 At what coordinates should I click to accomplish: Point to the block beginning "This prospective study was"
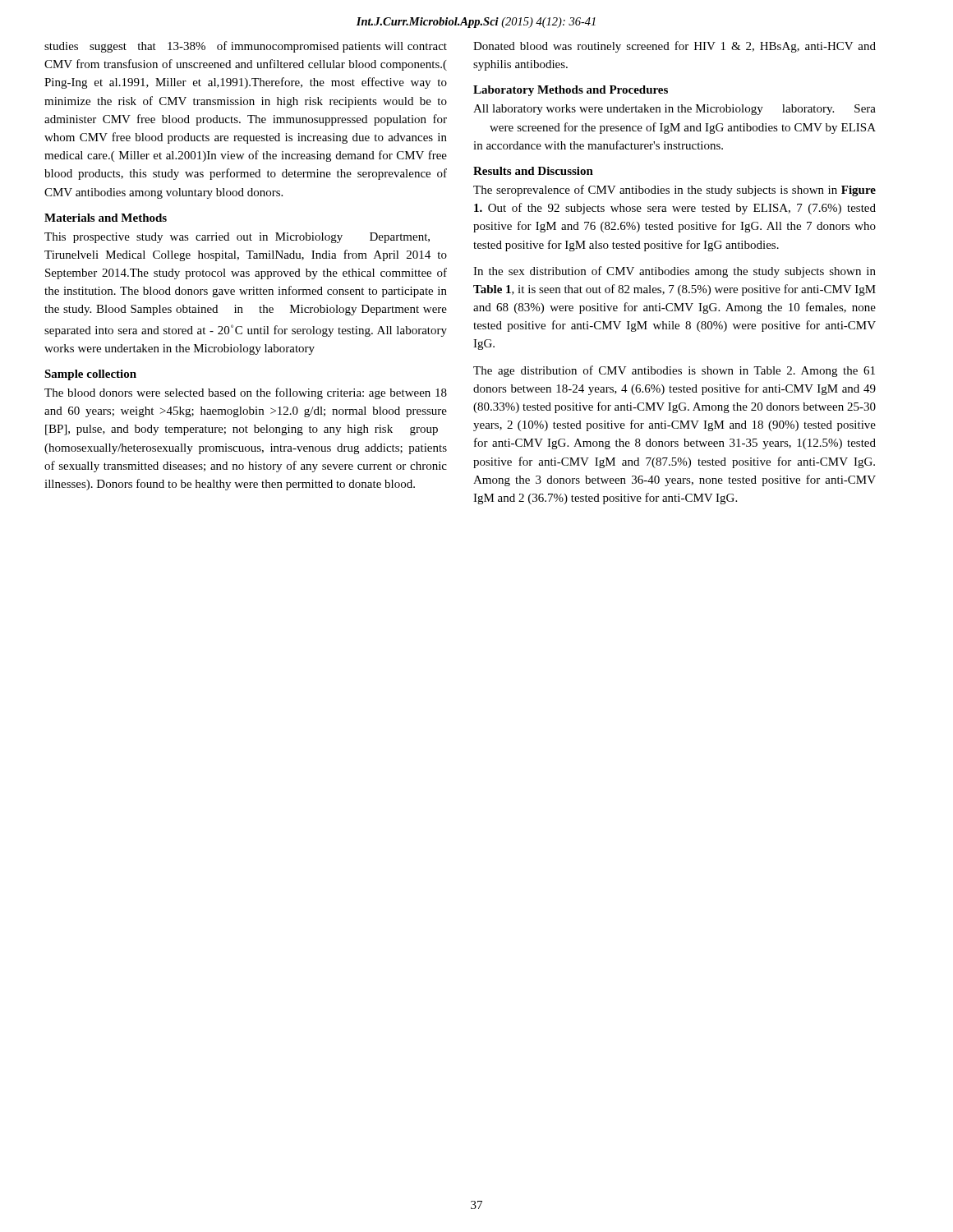click(x=246, y=292)
